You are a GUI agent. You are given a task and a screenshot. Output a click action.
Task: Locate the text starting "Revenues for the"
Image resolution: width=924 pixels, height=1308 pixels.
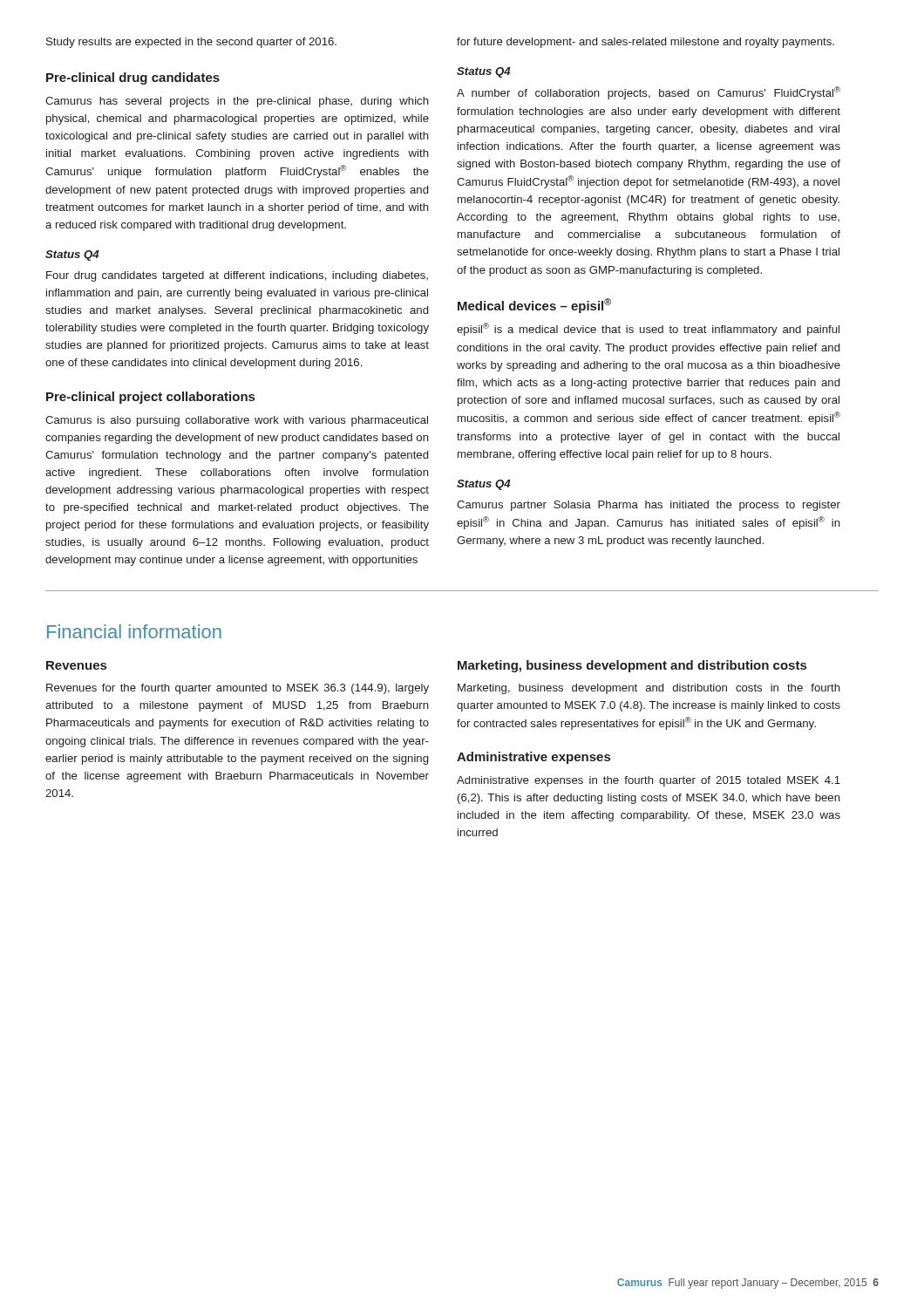(237, 741)
